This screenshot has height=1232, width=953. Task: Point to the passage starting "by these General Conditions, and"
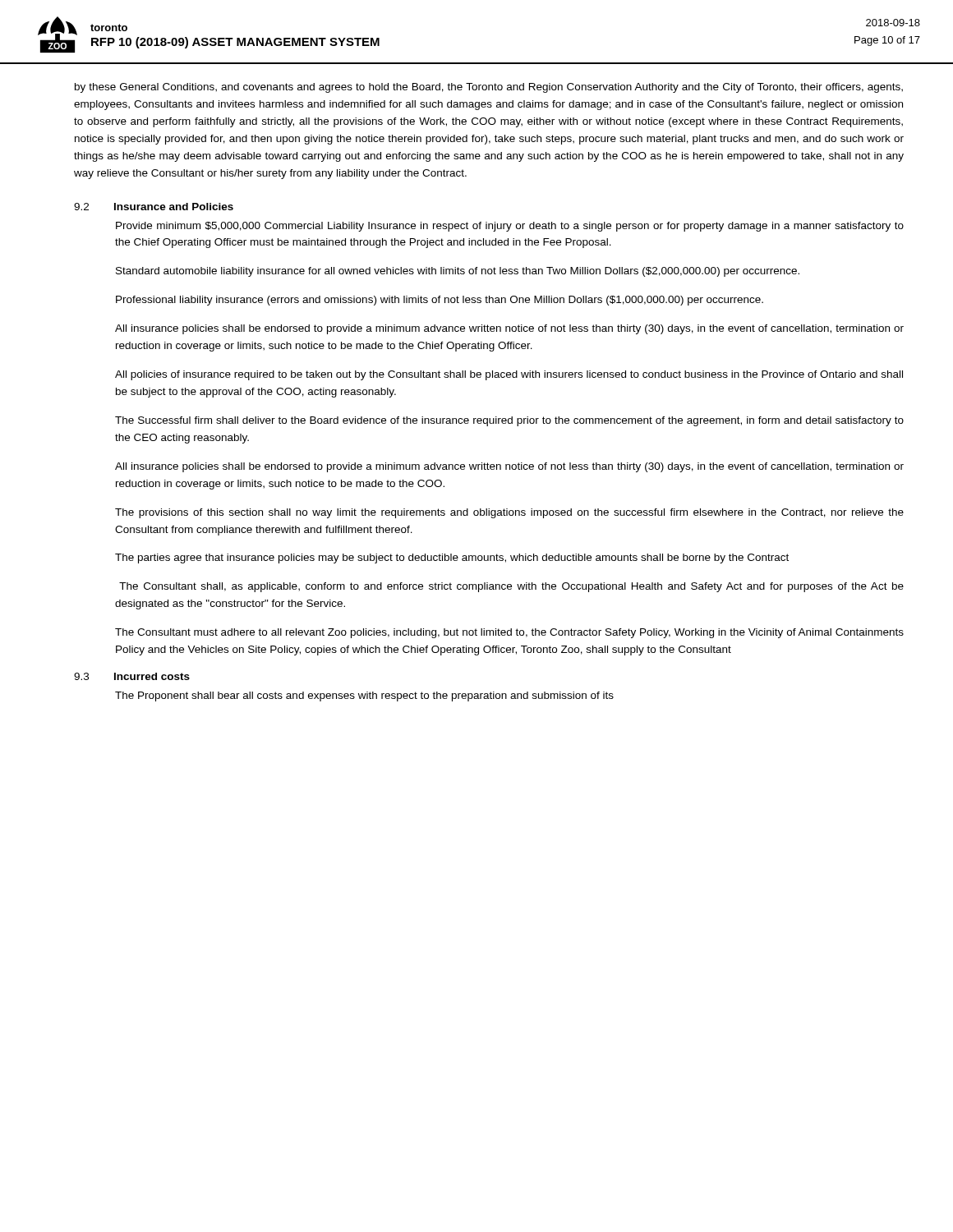[x=489, y=130]
